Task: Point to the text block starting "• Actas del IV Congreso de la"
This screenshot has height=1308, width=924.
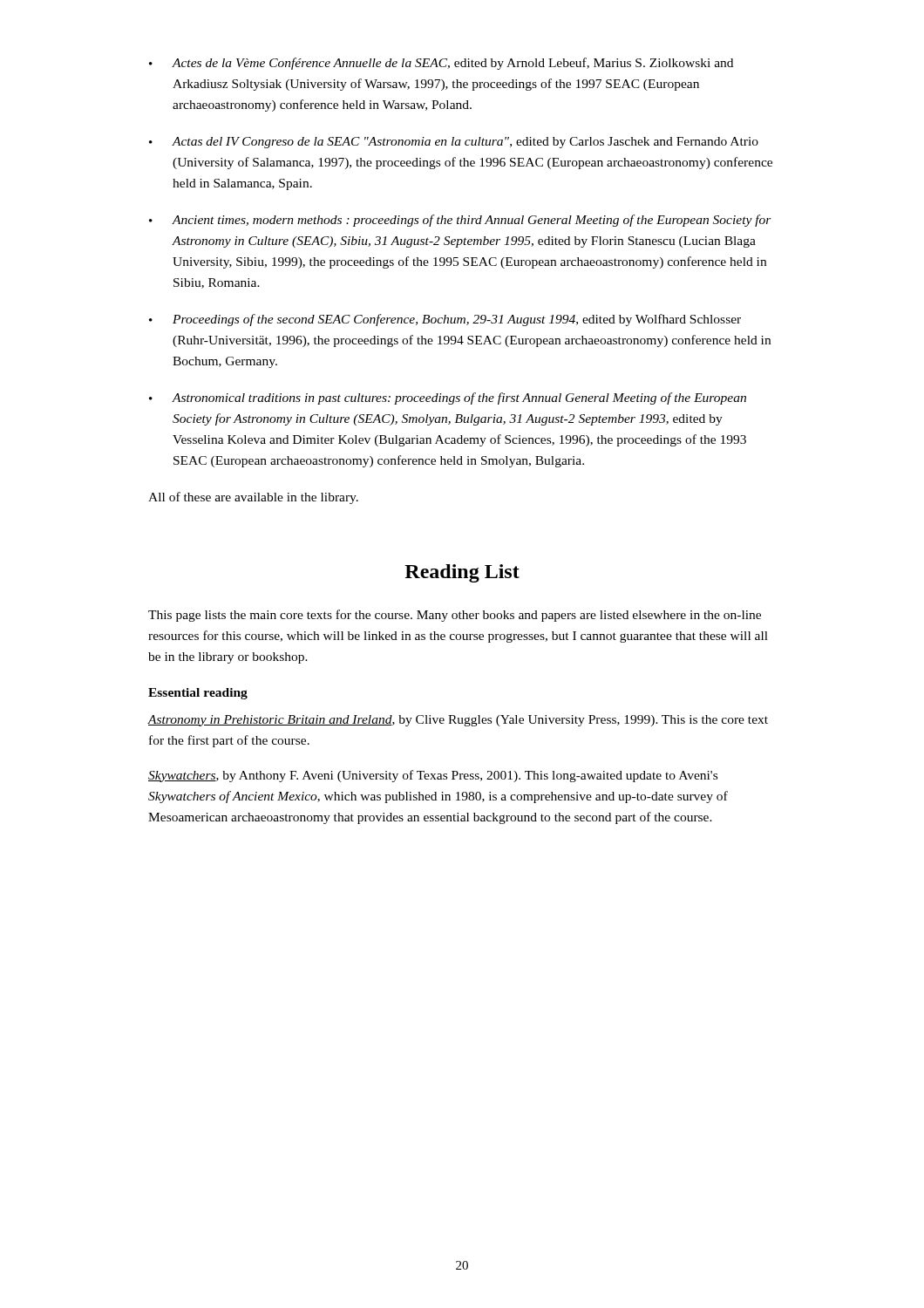Action: 462,162
